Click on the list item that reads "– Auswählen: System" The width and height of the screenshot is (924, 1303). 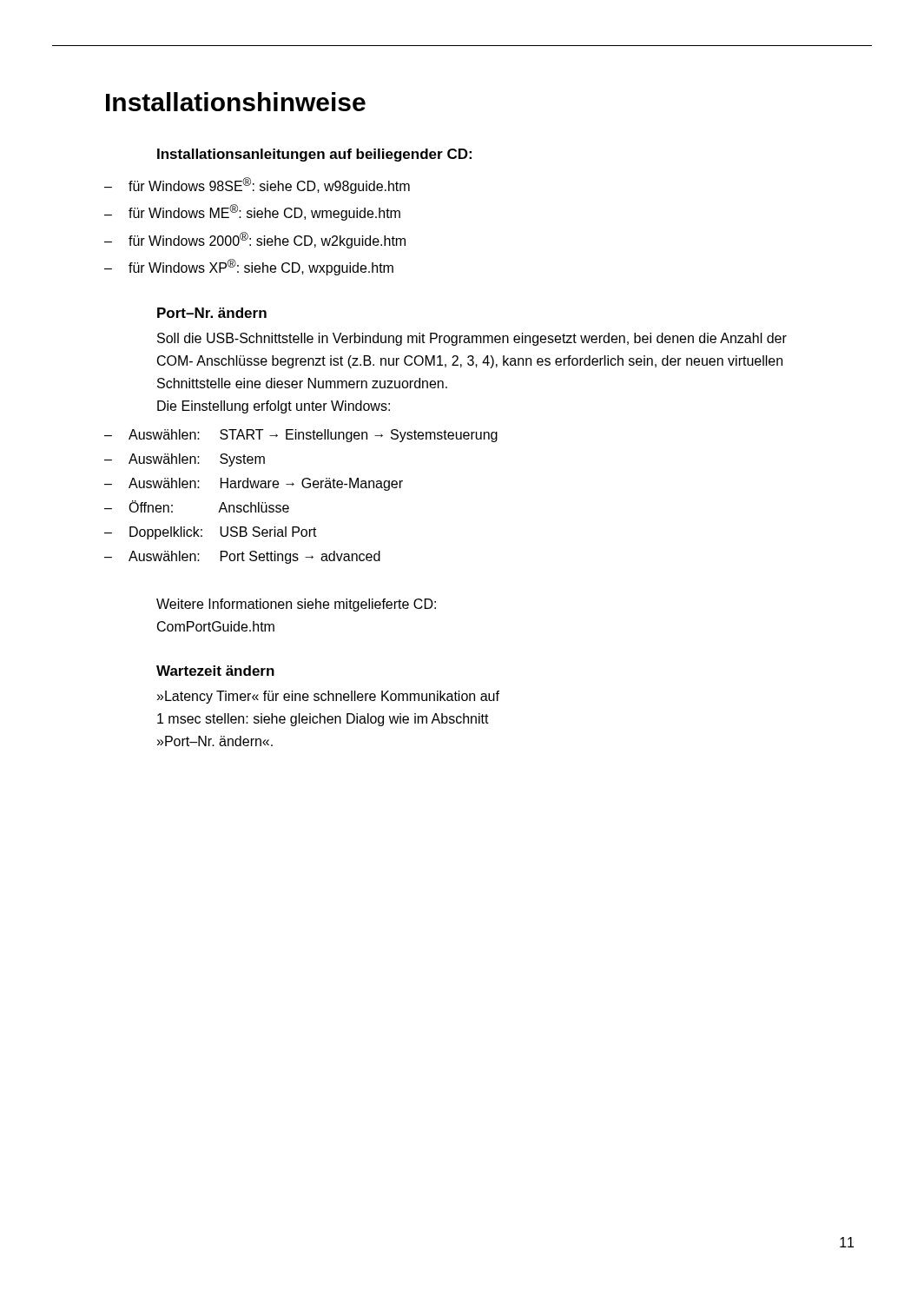[x=185, y=460]
